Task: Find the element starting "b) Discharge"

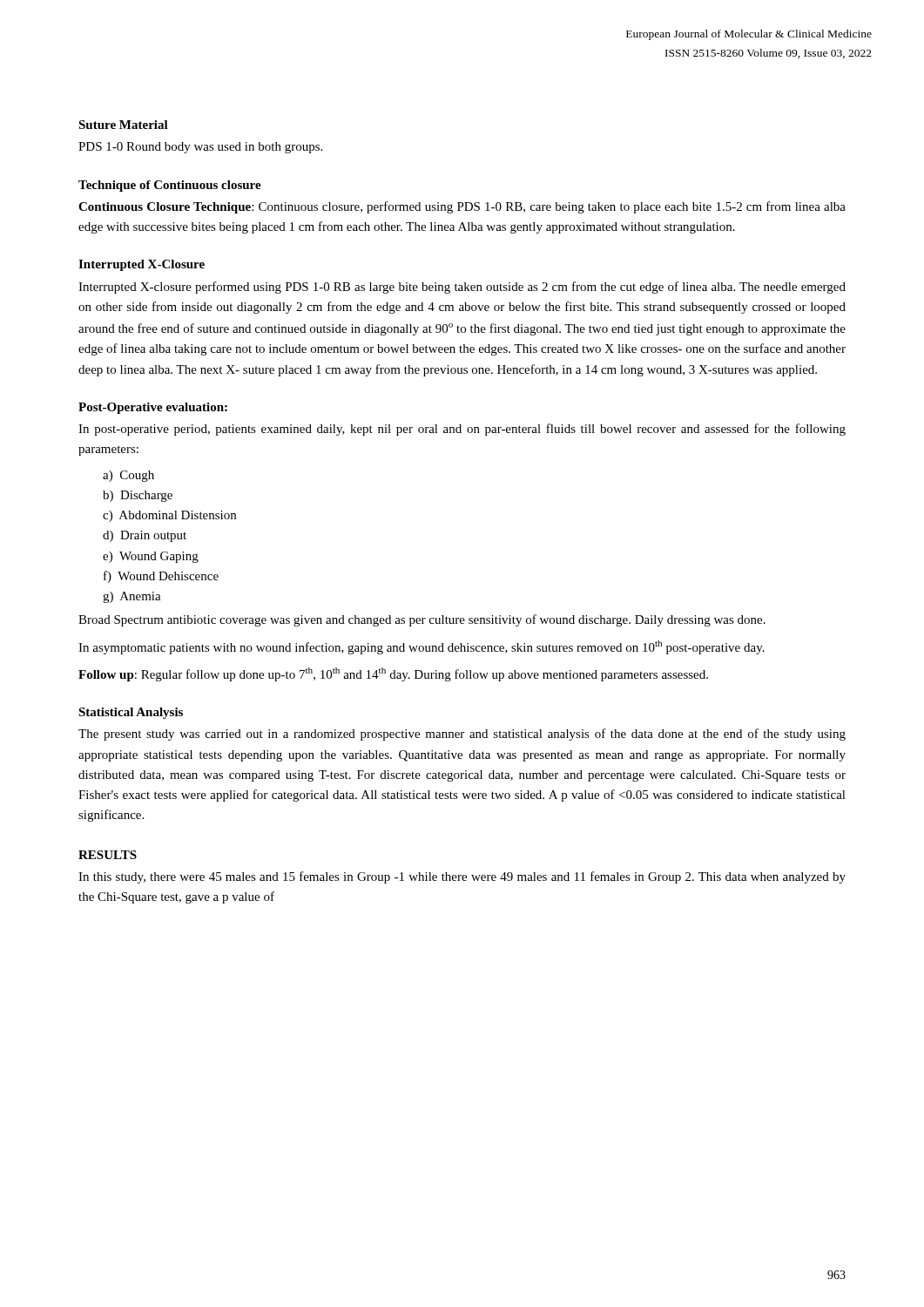Action: pyautogui.click(x=138, y=495)
